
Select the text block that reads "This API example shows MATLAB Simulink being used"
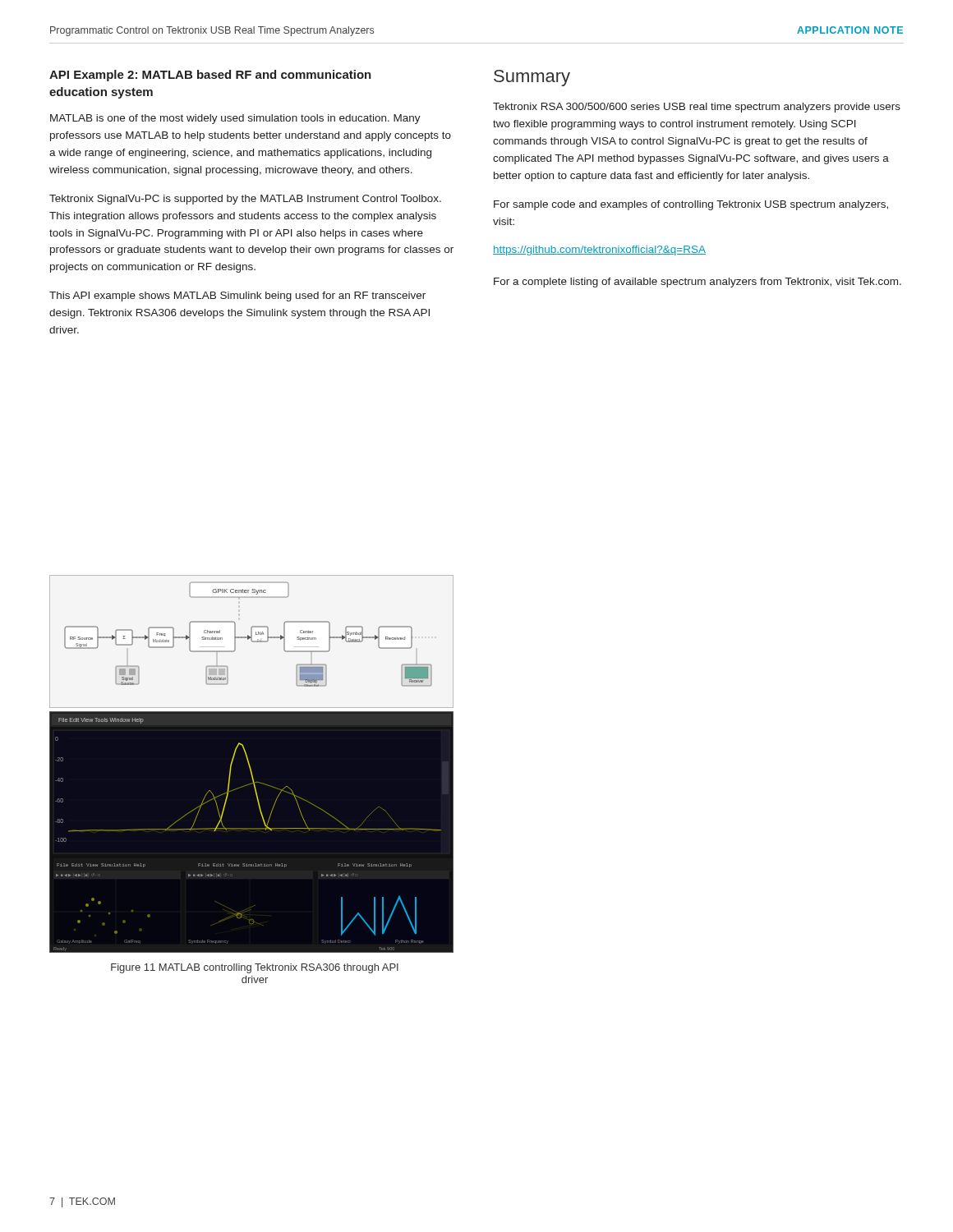coord(240,313)
